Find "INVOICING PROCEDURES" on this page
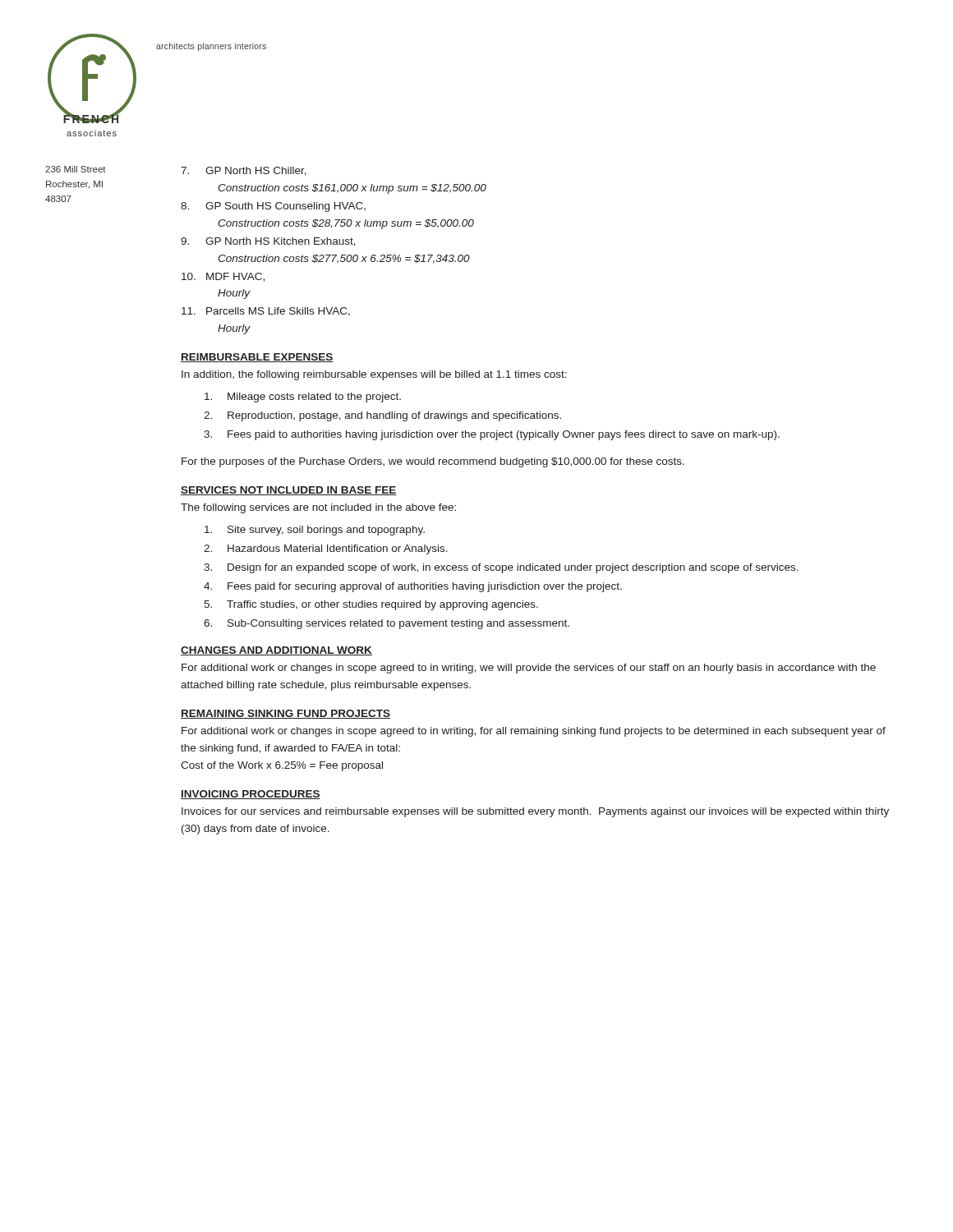This screenshot has height=1232, width=953. click(250, 794)
